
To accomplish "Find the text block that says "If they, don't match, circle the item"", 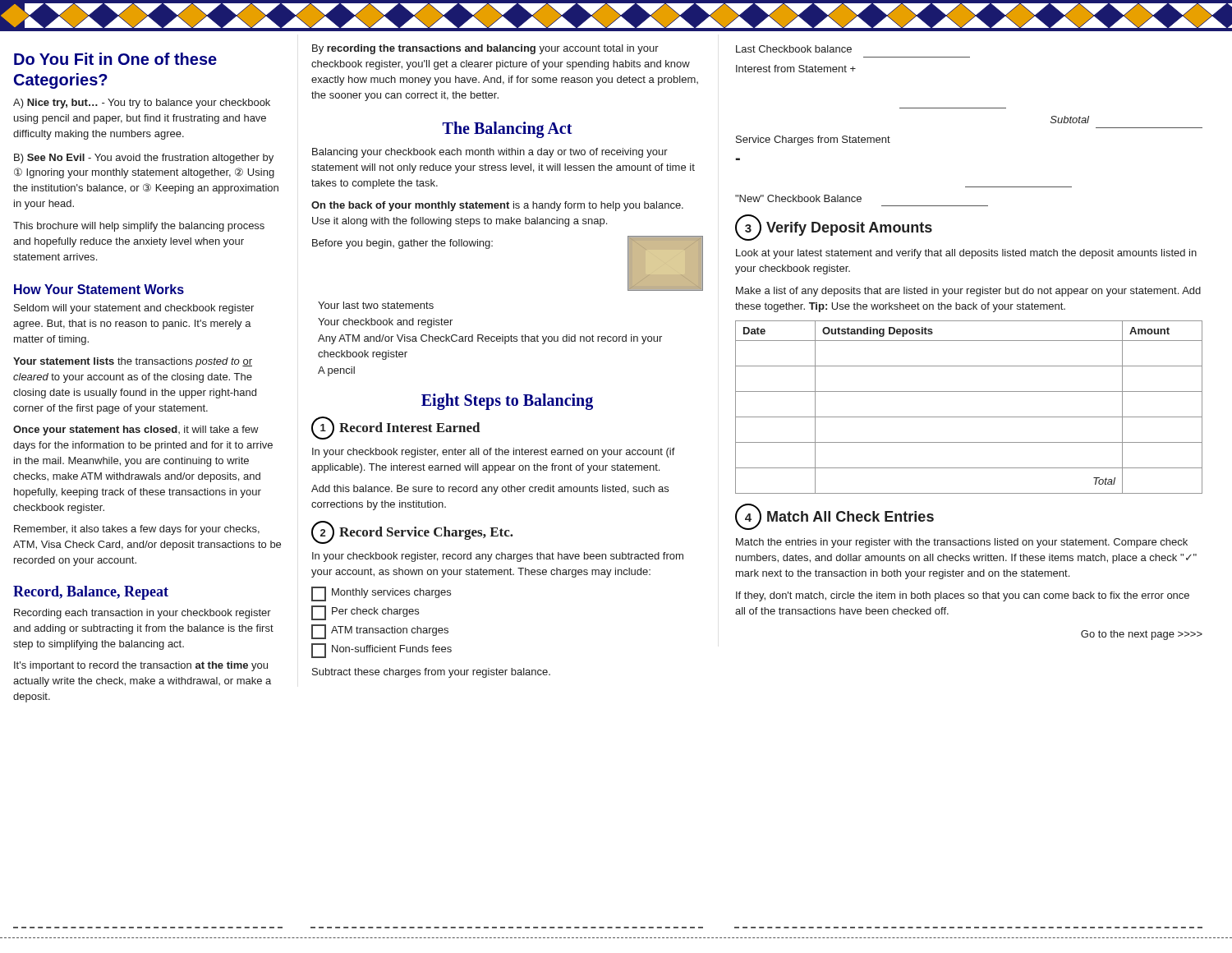I will tap(962, 603).
